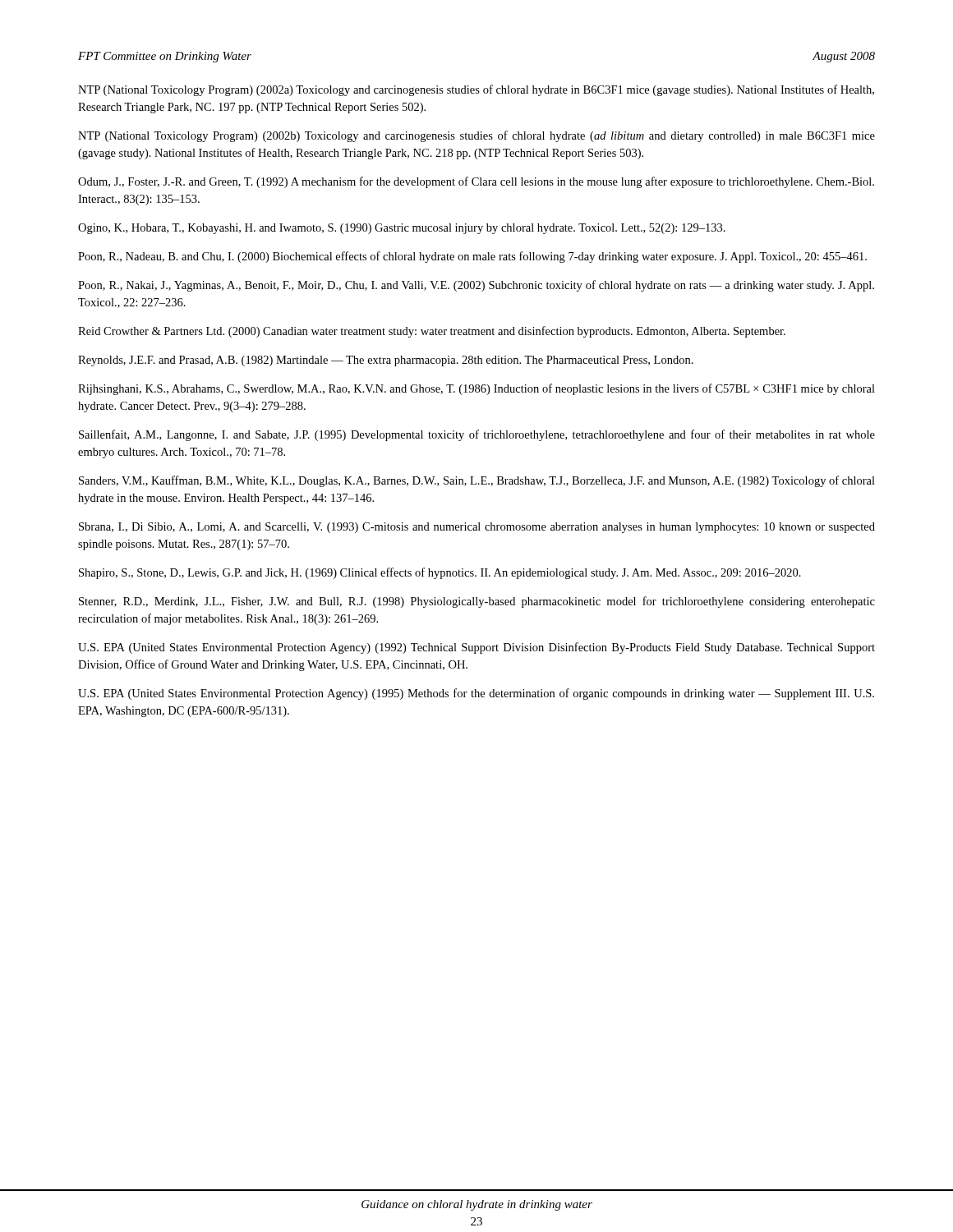Locate the list item containing "Poon, R., Nakai, J., Yagminas, A., Benoit, F.,"
This screenshot has height=1232, width=953.
coord(476,294)
